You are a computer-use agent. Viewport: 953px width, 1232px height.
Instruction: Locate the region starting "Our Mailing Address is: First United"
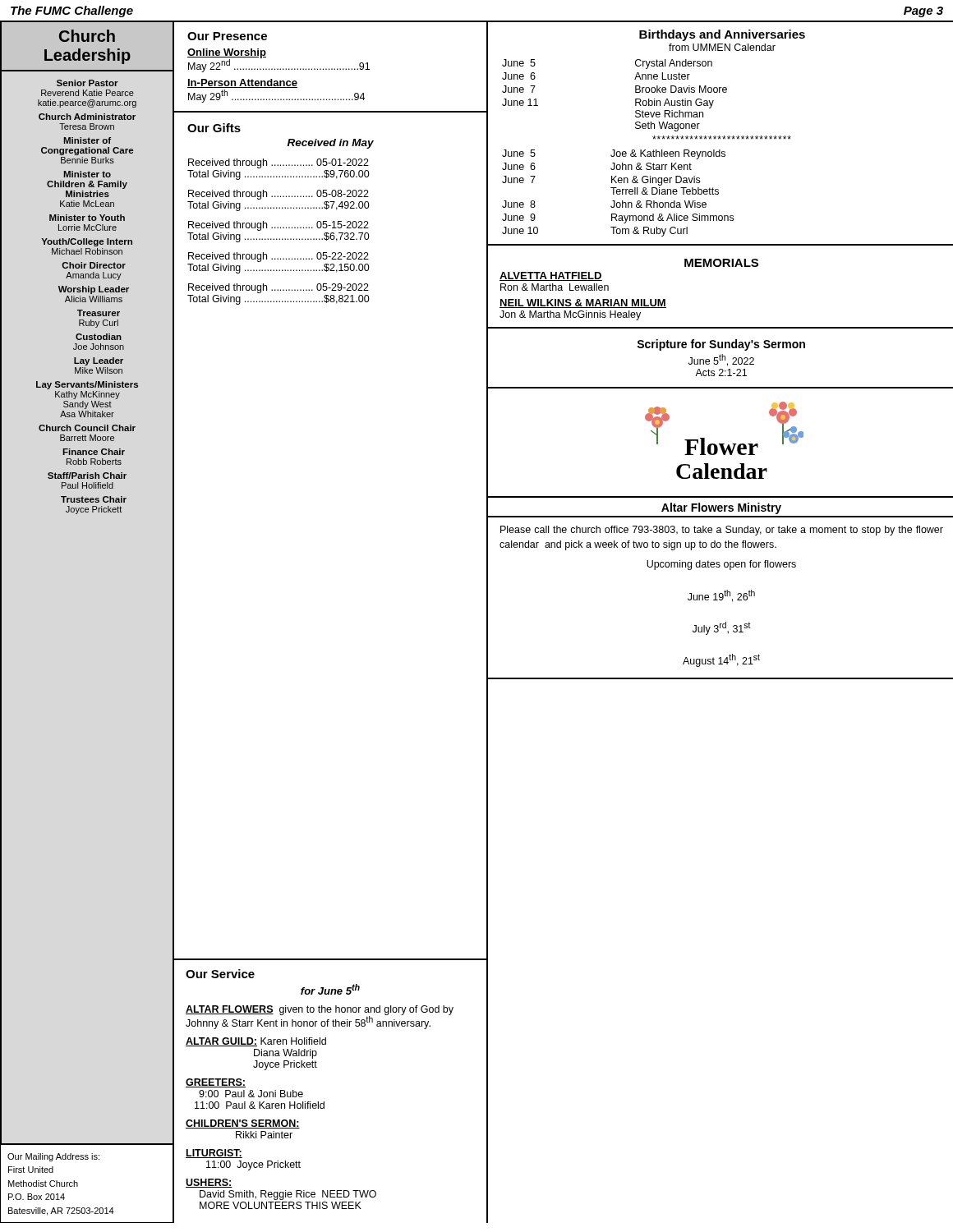[61, 1183]
